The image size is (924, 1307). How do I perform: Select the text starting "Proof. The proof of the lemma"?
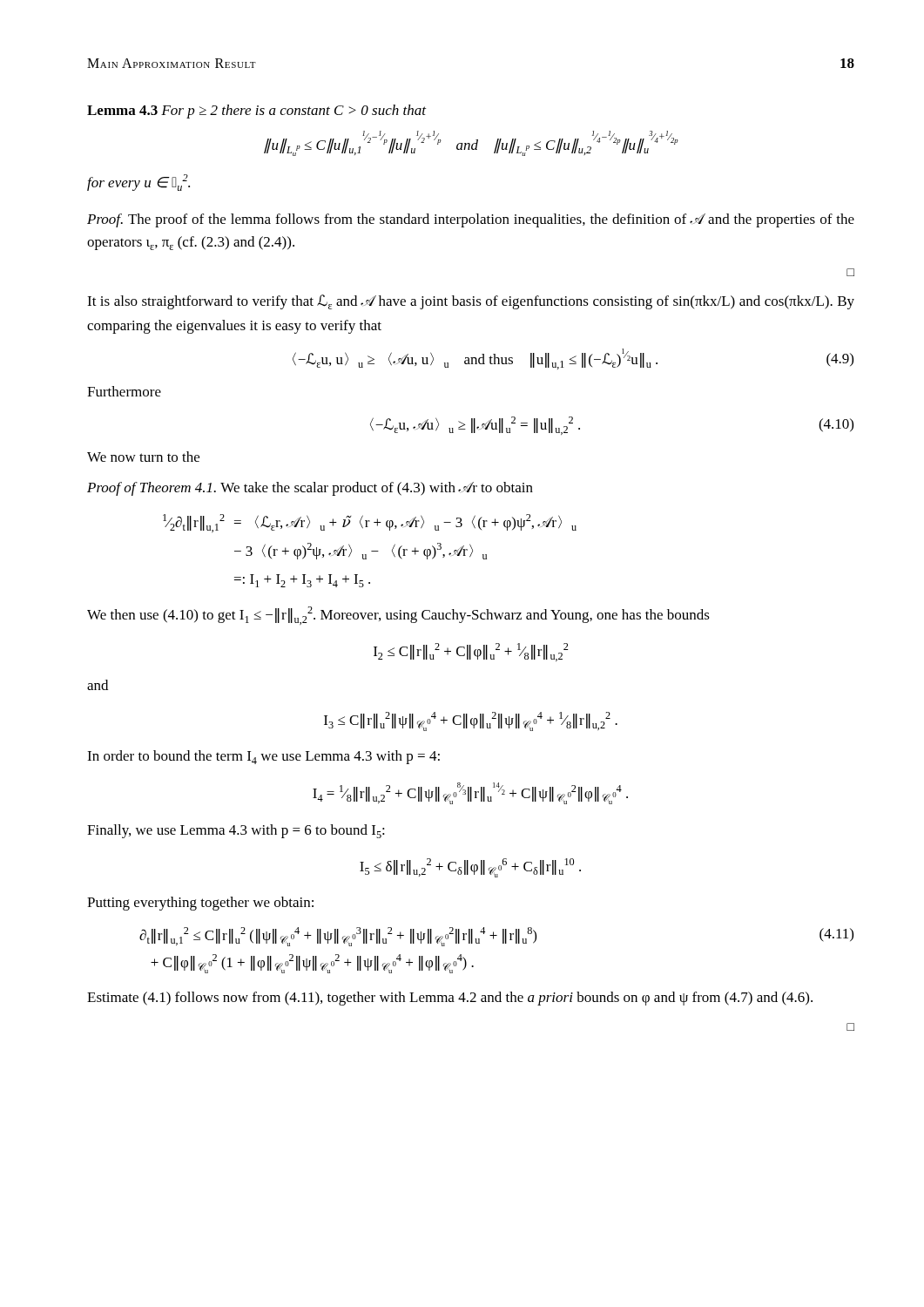pyautogui.click(x=471, y=220)
